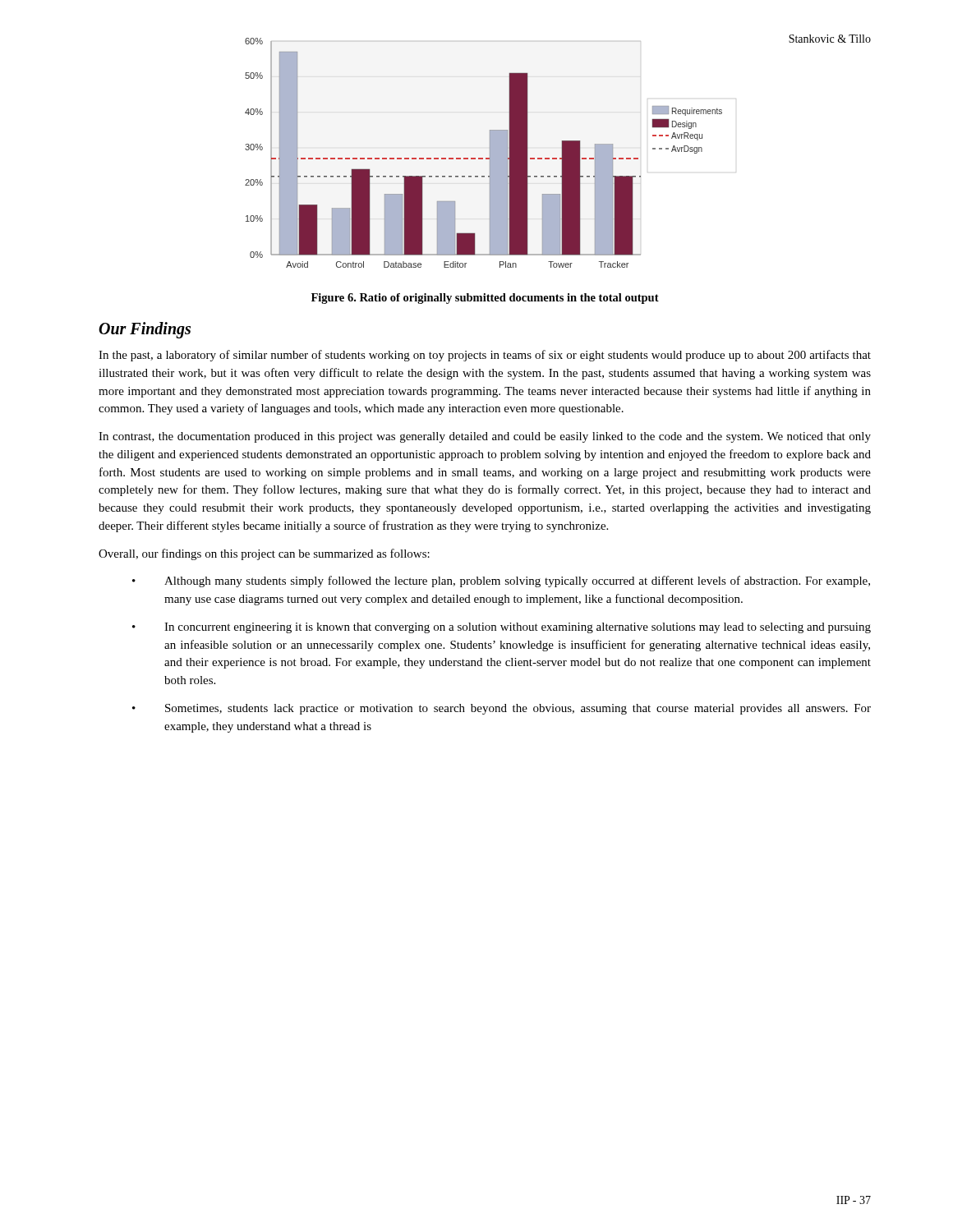Select the region starting "Overall, our findings"

click(264, 553)
